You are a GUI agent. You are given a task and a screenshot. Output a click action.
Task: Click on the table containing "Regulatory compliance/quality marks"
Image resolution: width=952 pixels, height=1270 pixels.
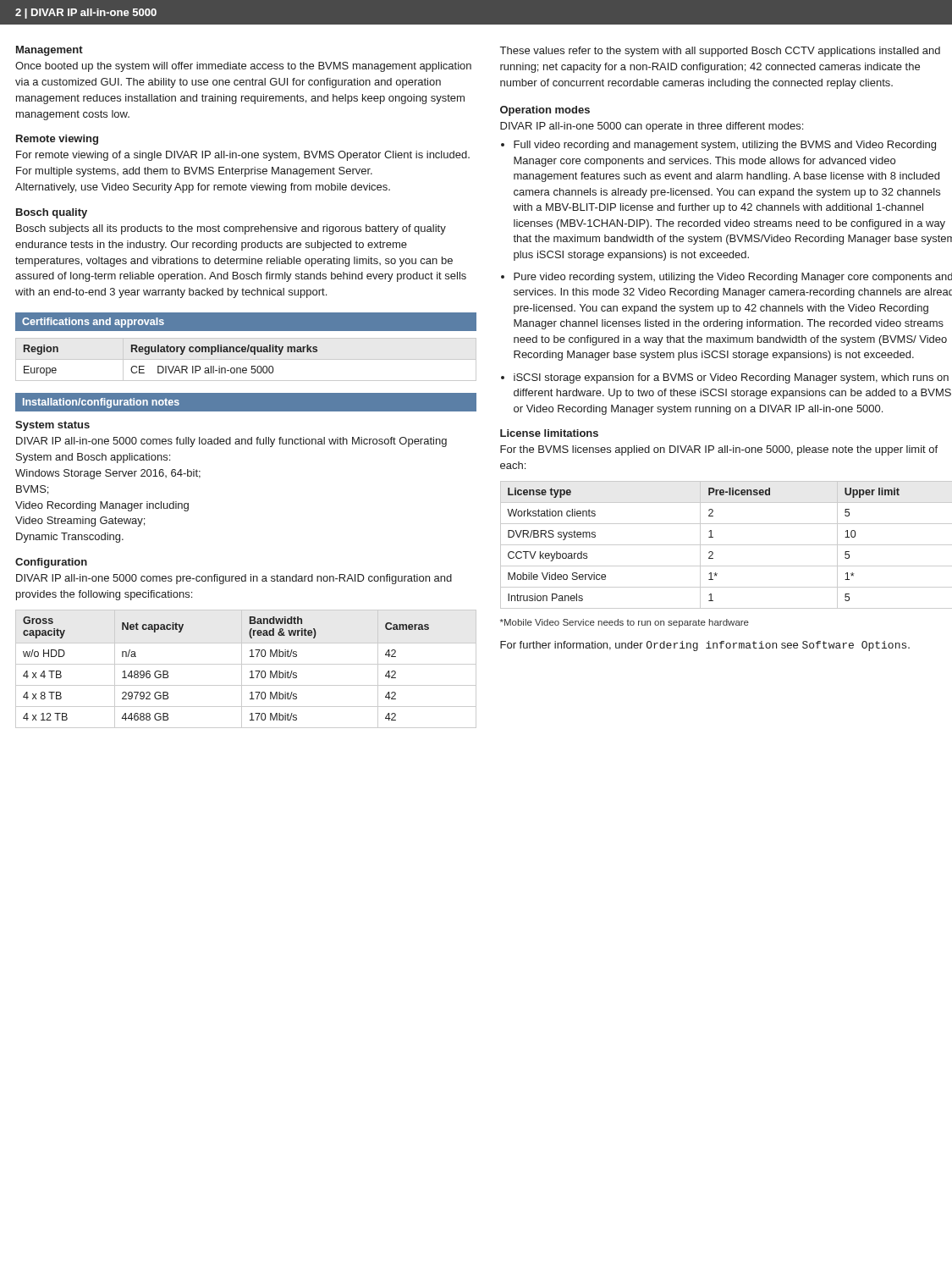(246, 360)
